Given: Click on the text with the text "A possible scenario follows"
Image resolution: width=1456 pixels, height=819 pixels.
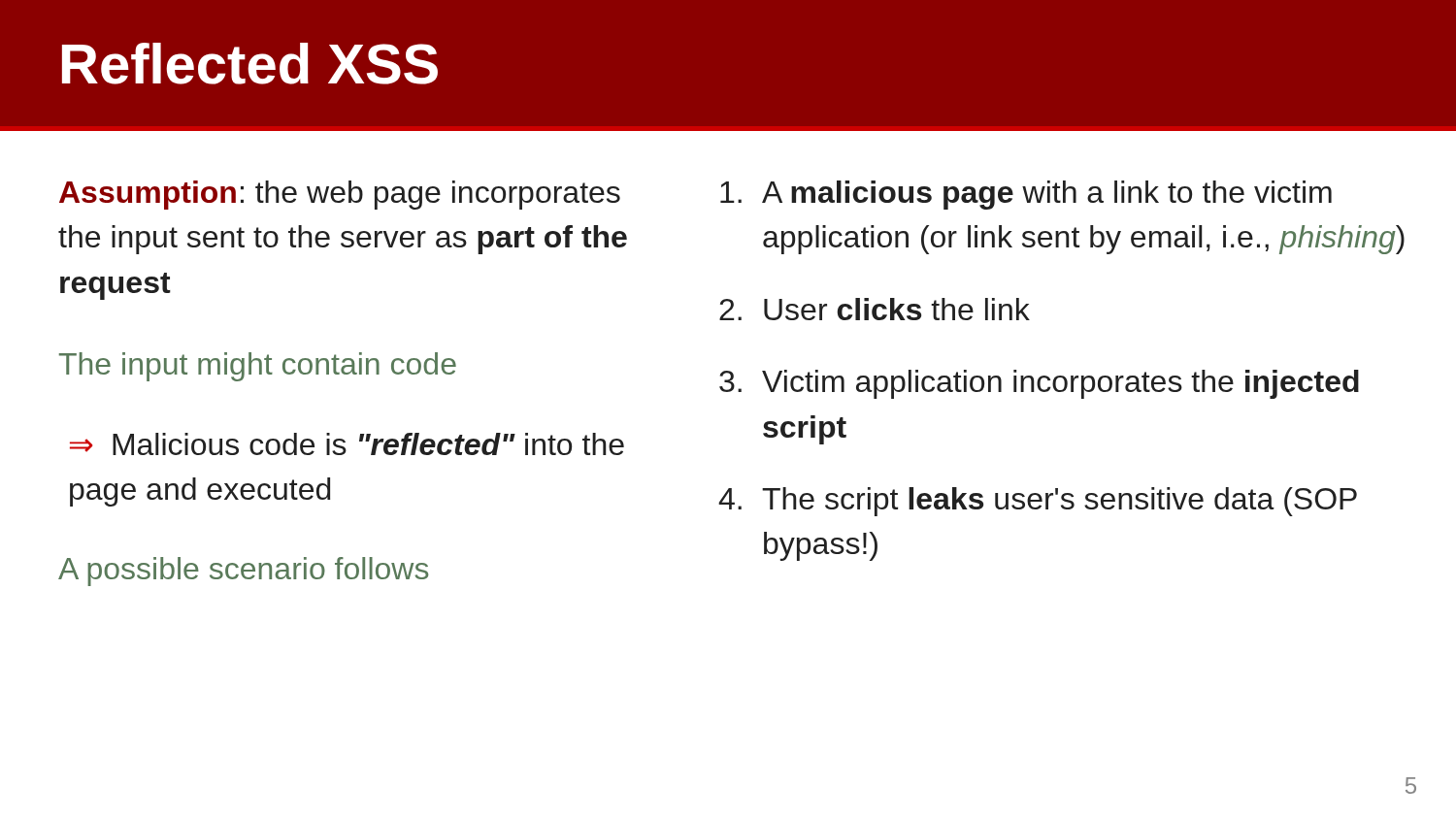Looking at the screenshot, I should [244, 569].
